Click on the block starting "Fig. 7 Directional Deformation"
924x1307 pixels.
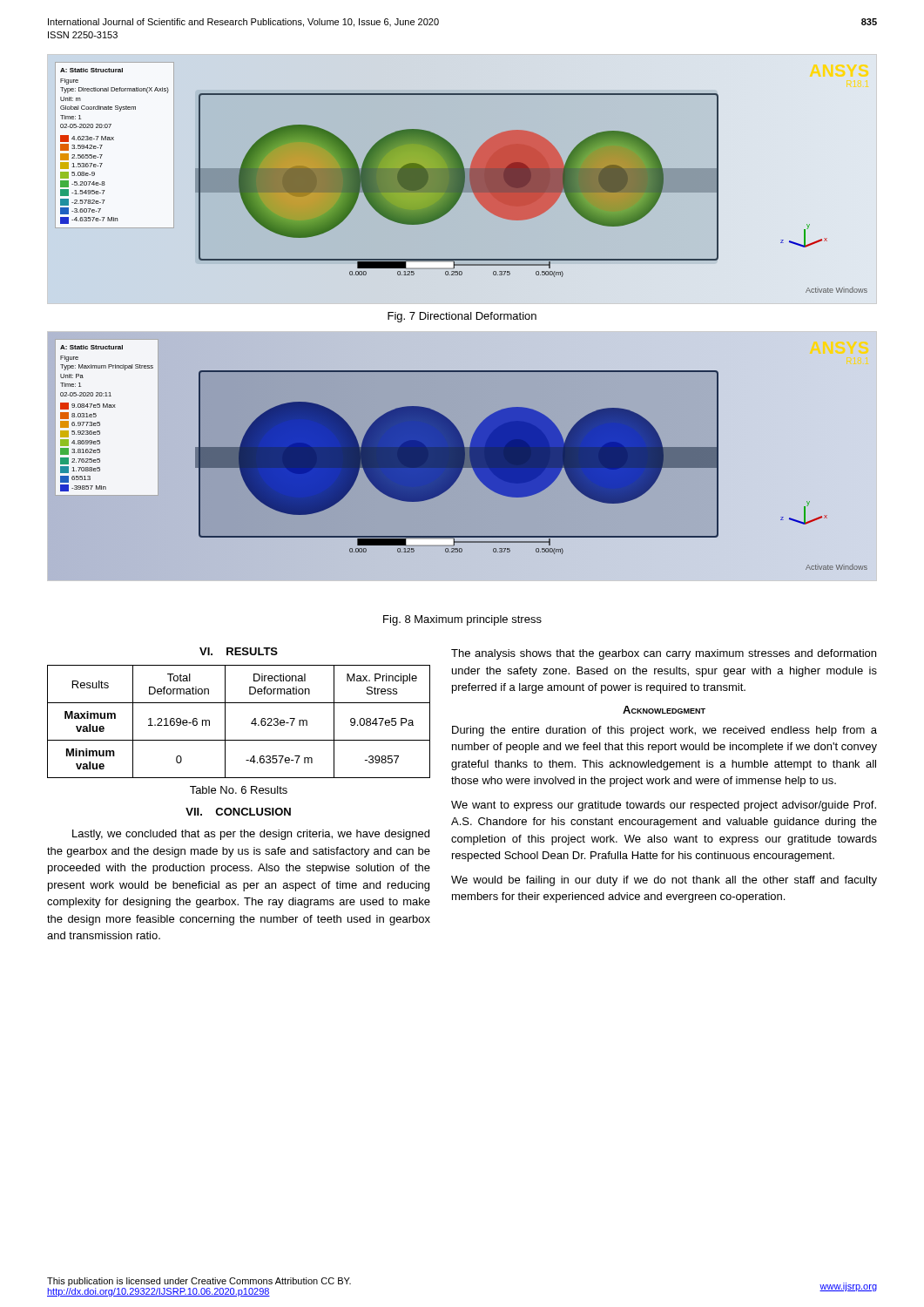point(462,316)
